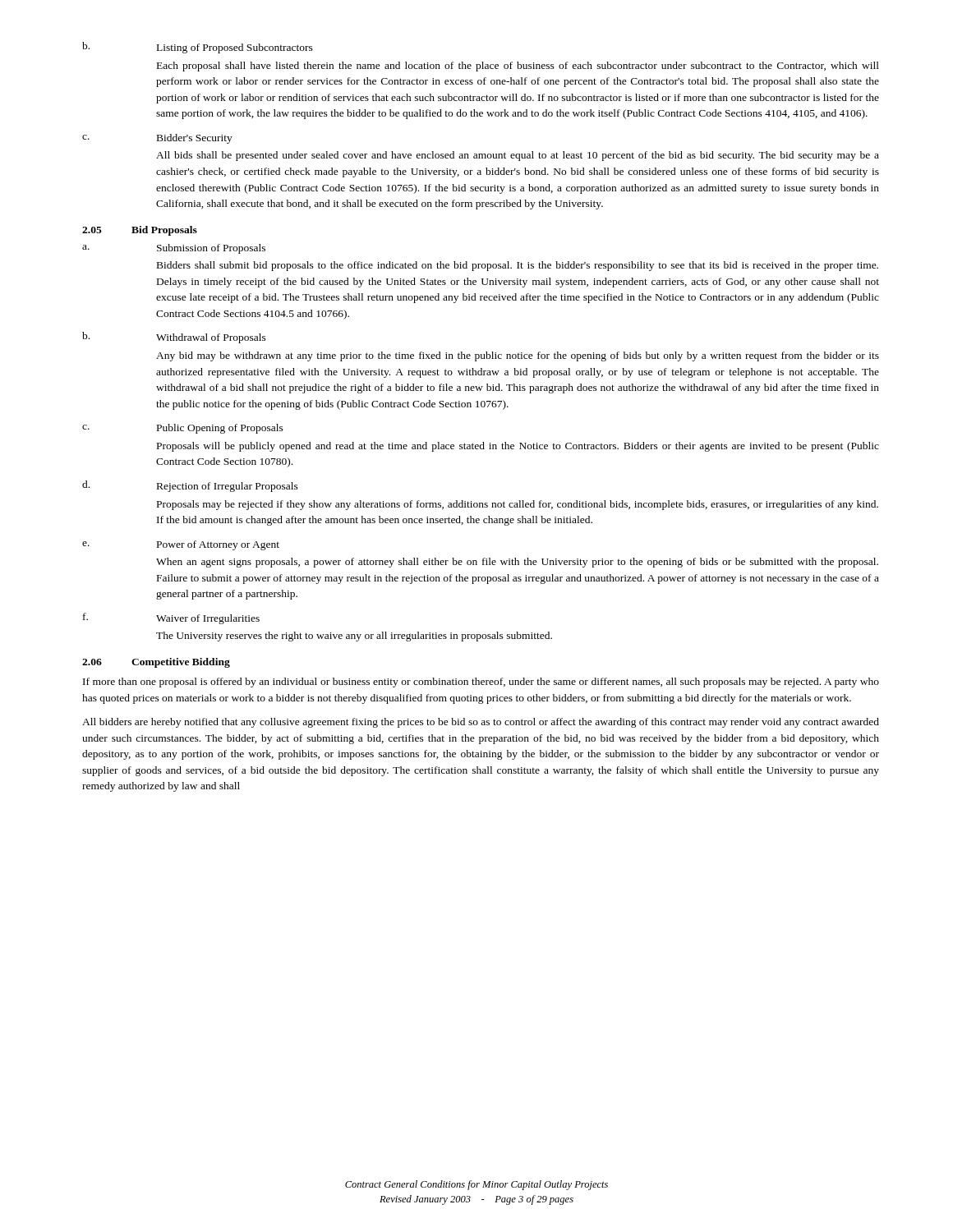This screenshot has height=1232, width=953.
Task: Locate the list item that says "b. Withdrawal of Proposals"
Action: [481, 371]
